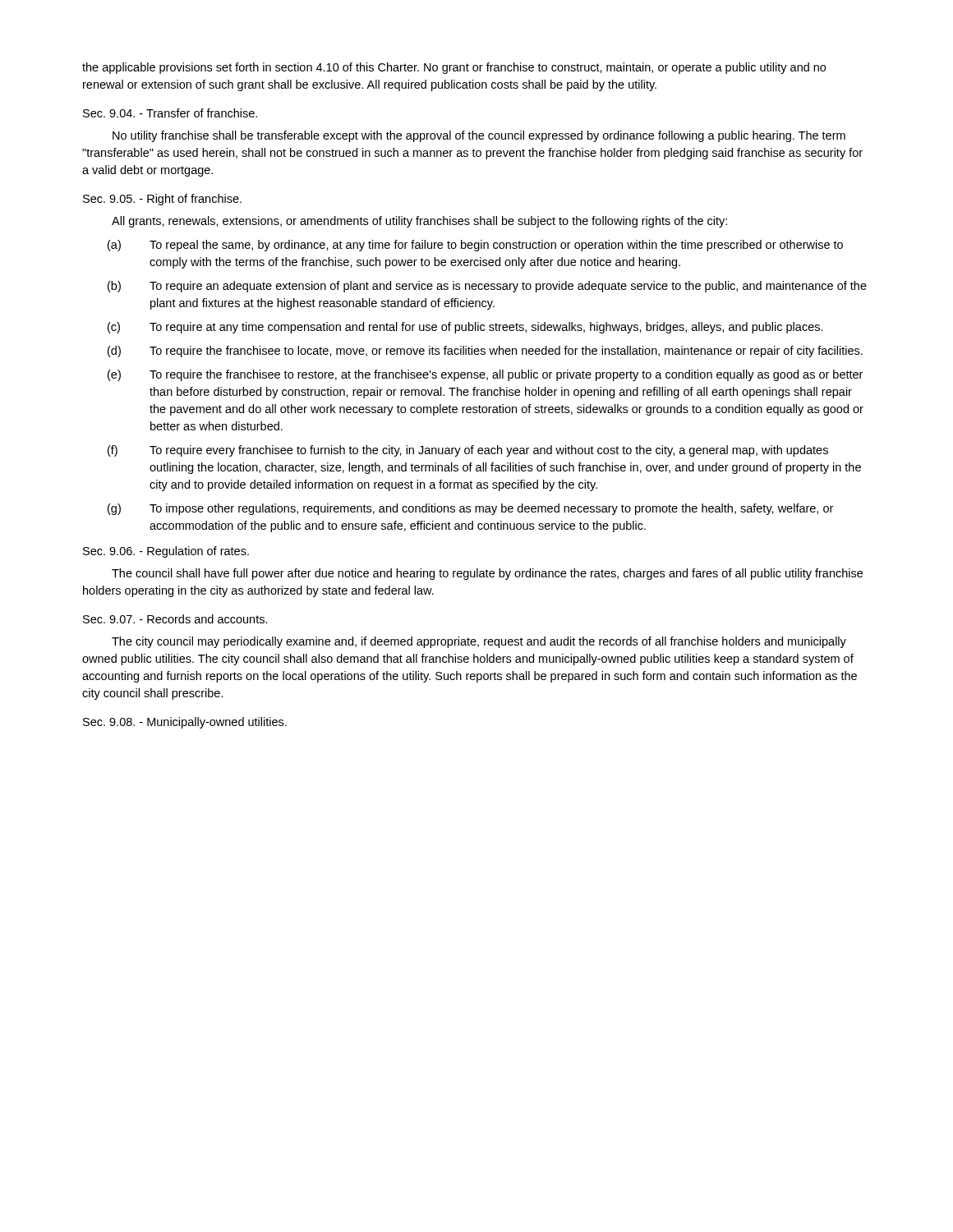953x1232 pixels.
Task: Locate the block of text that opens with "(f) To require every franchisee to"
Action: click(x=476, y=468)
